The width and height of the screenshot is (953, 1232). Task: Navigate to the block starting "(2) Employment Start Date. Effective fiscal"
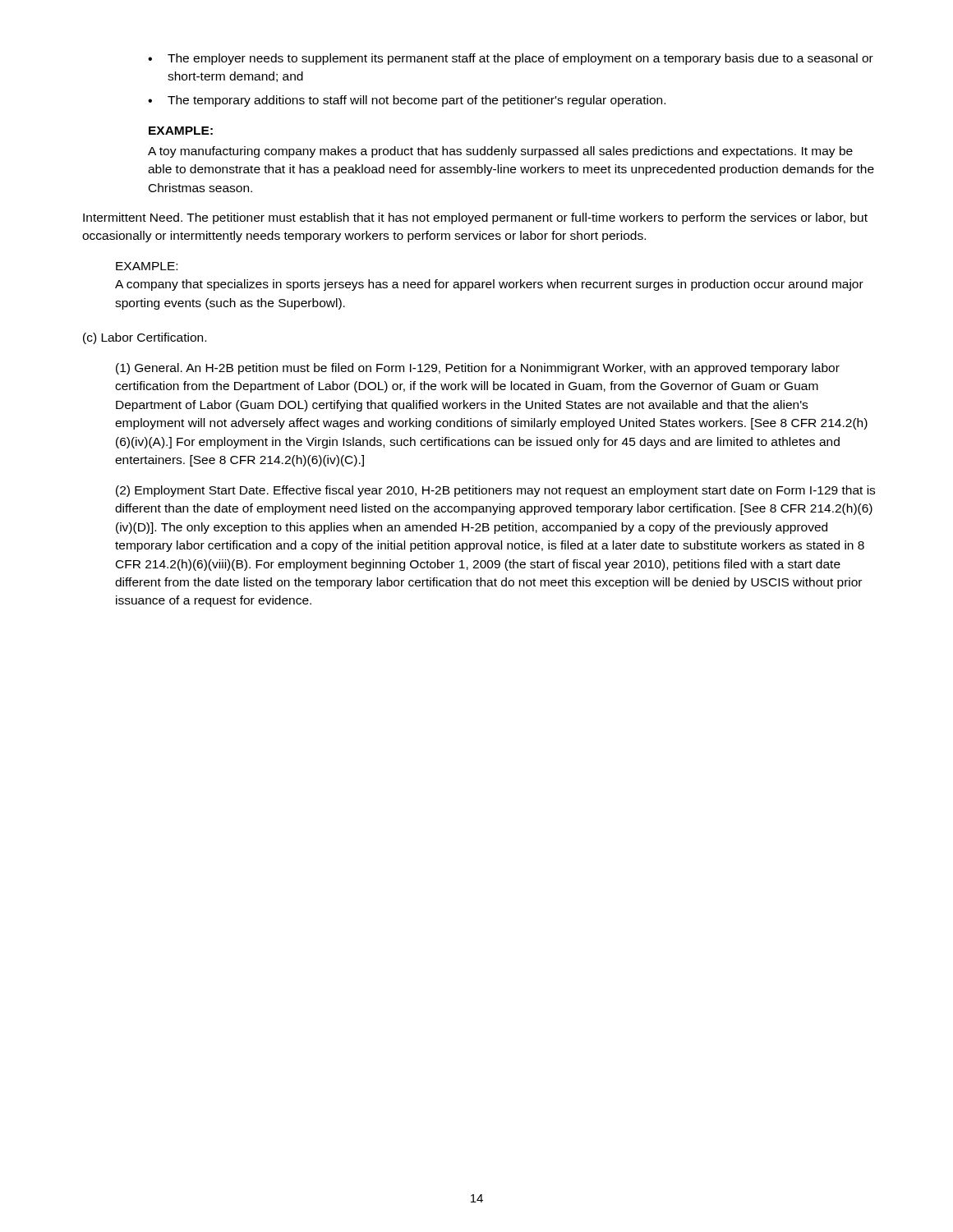tap(495, 545)
